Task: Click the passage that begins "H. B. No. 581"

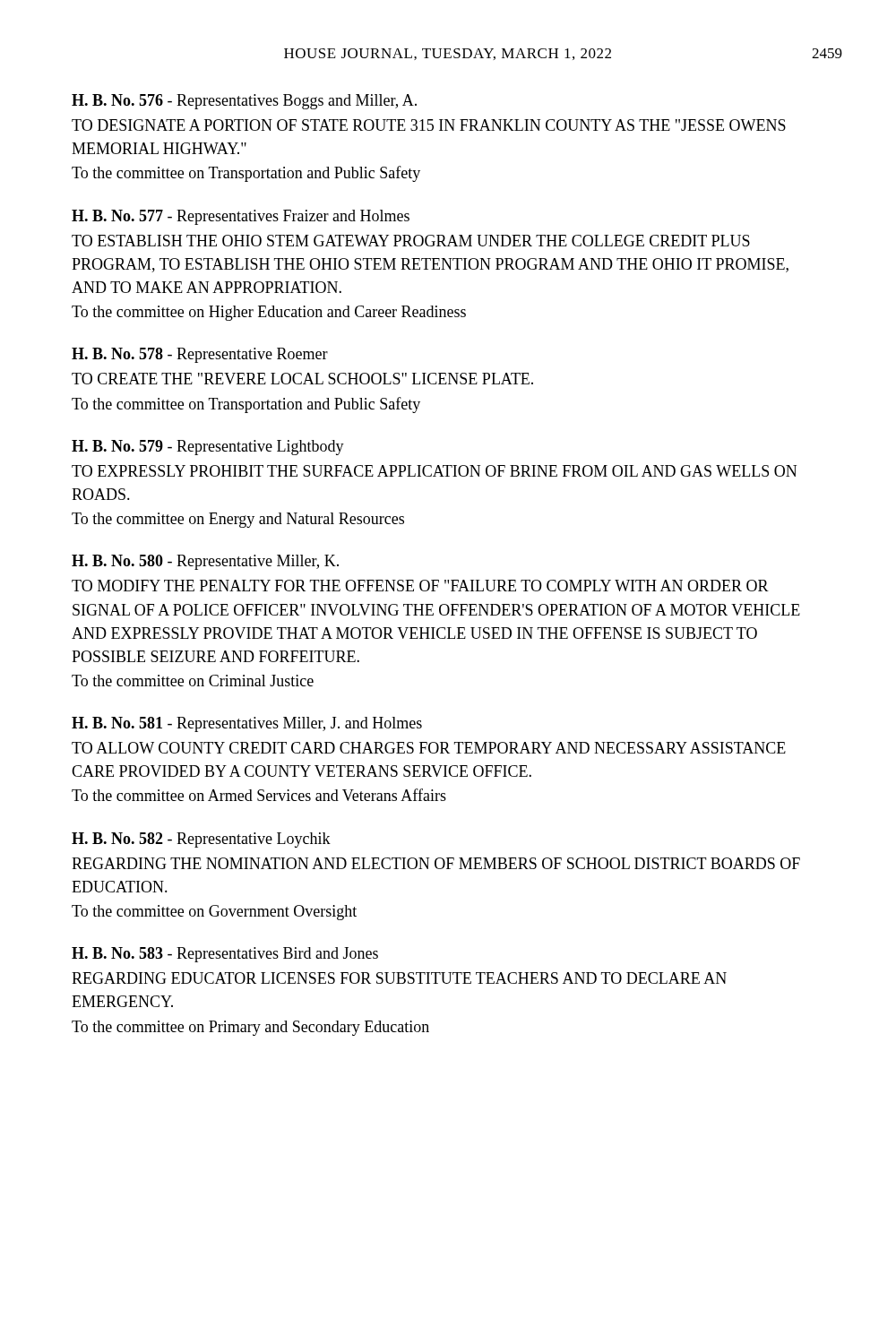Action: (x=448, y=760)
